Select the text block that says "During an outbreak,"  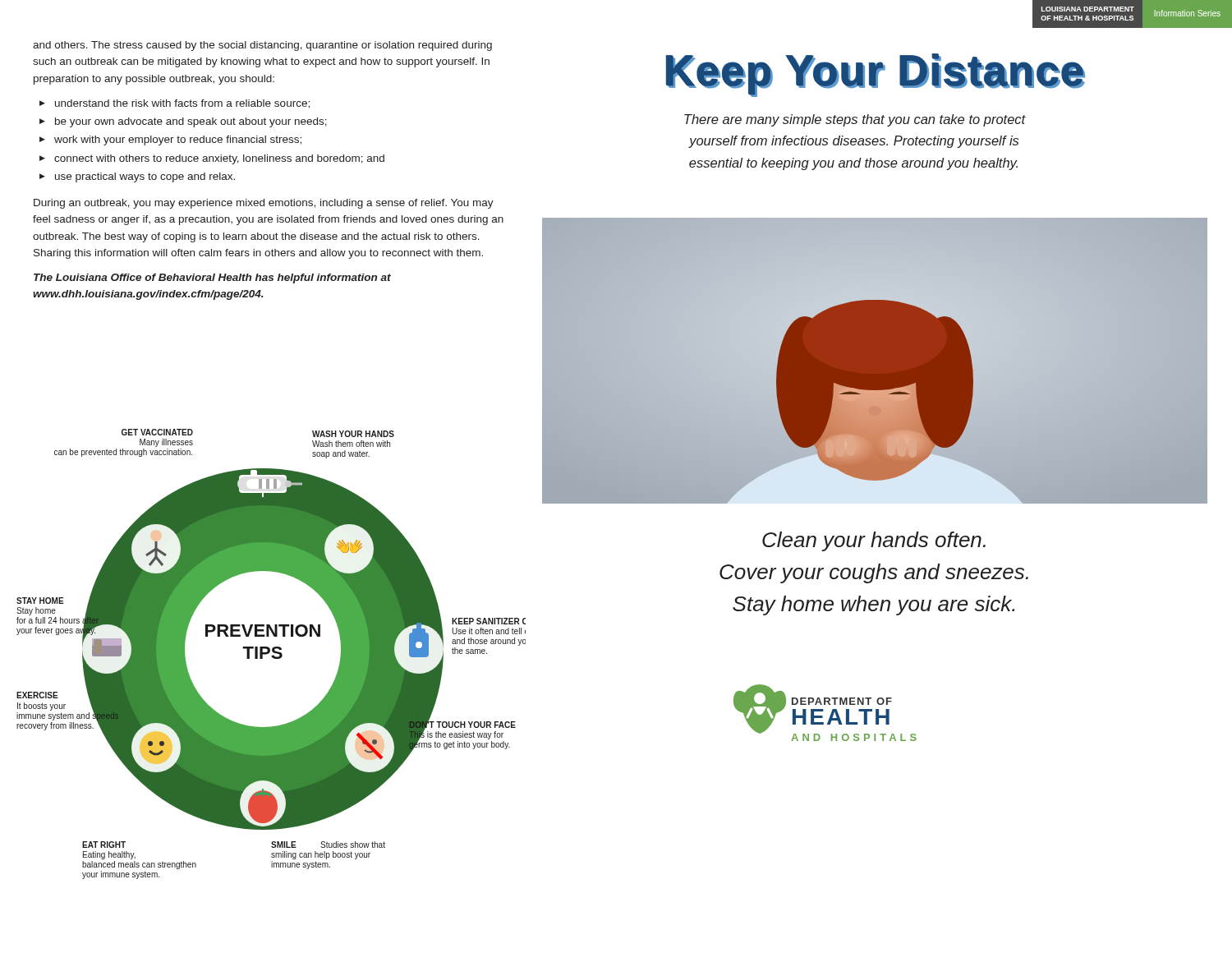tap(271, 228)
